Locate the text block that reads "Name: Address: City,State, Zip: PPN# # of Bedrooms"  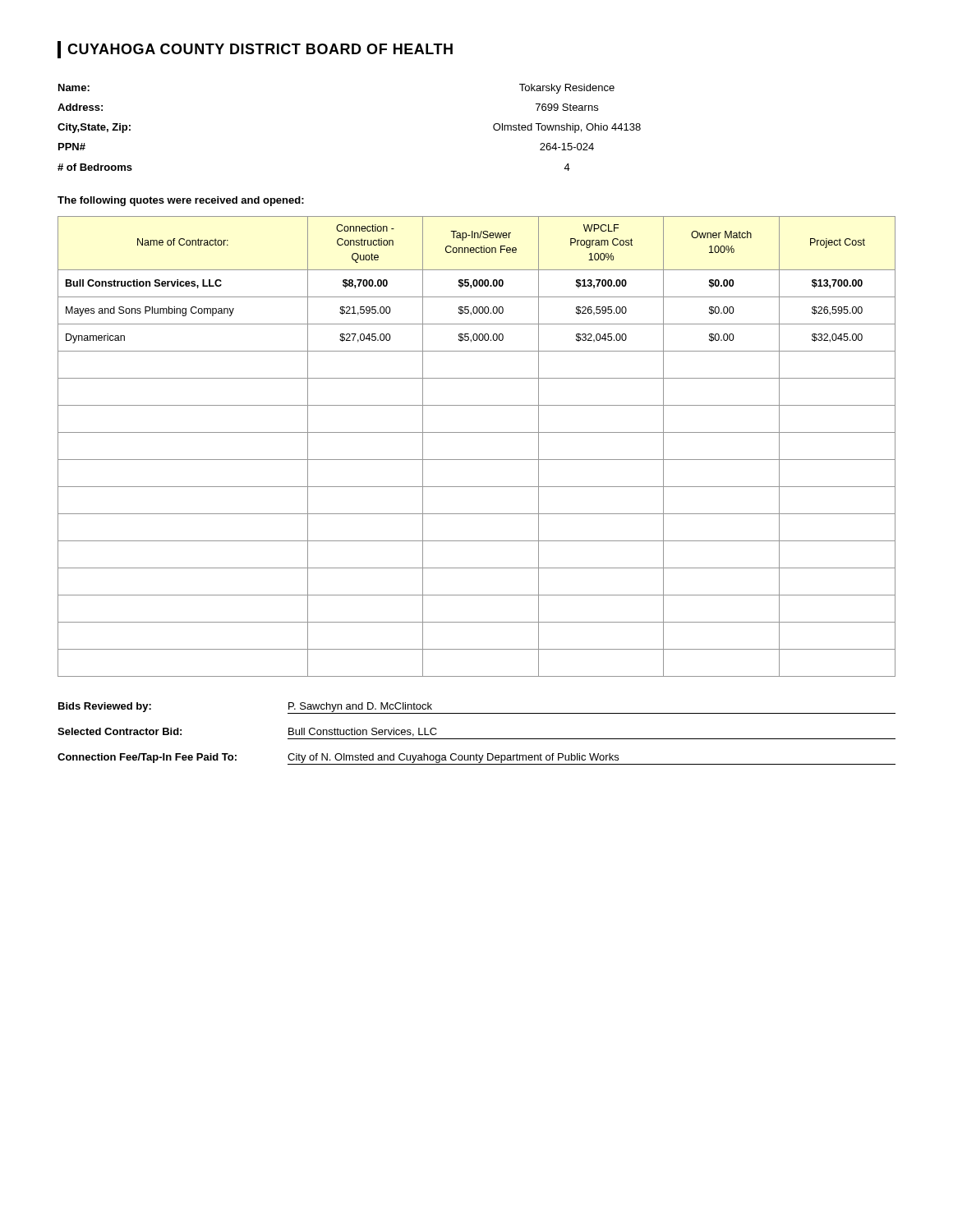coord(76,88)
